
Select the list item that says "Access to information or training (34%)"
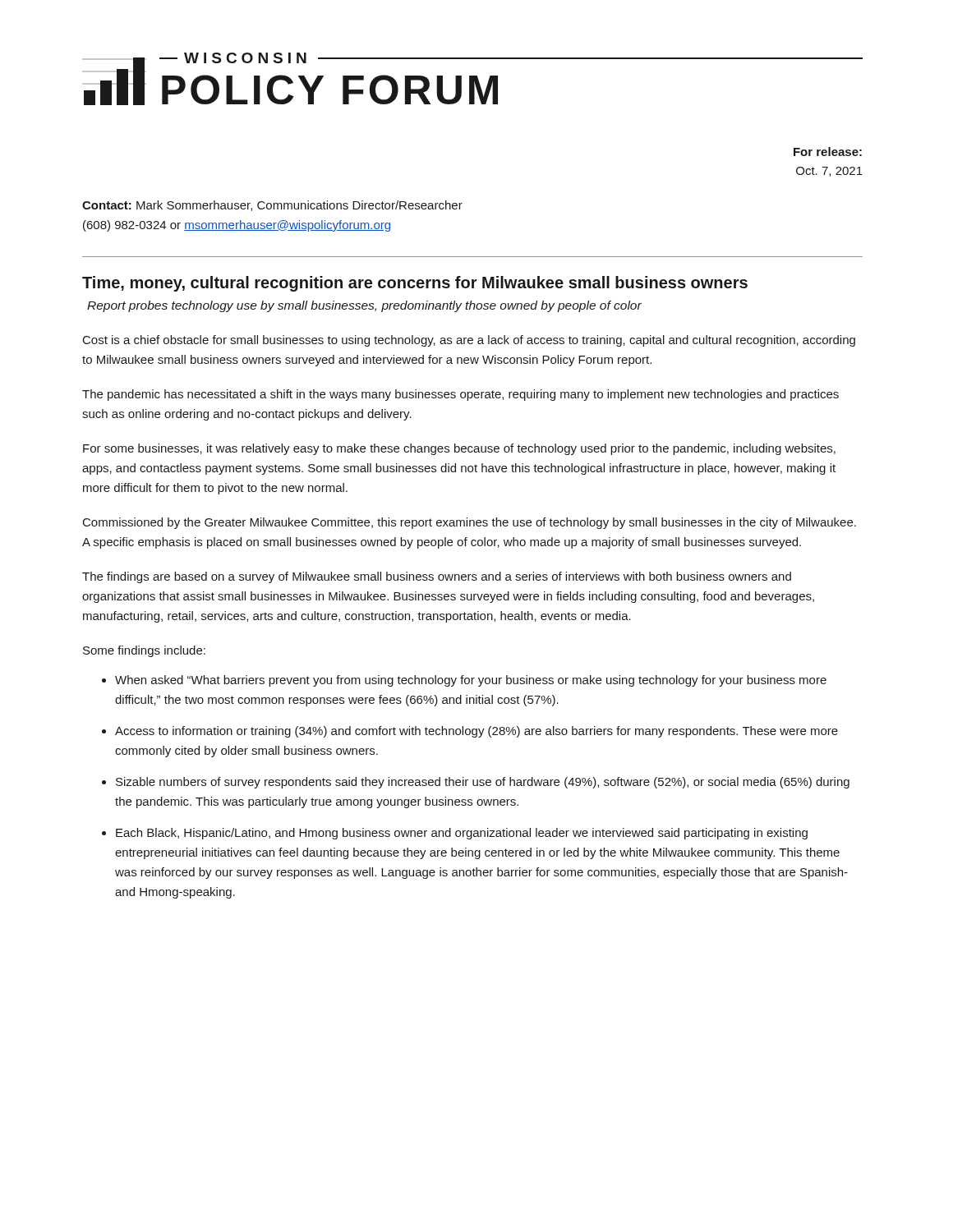click(477, 741)
